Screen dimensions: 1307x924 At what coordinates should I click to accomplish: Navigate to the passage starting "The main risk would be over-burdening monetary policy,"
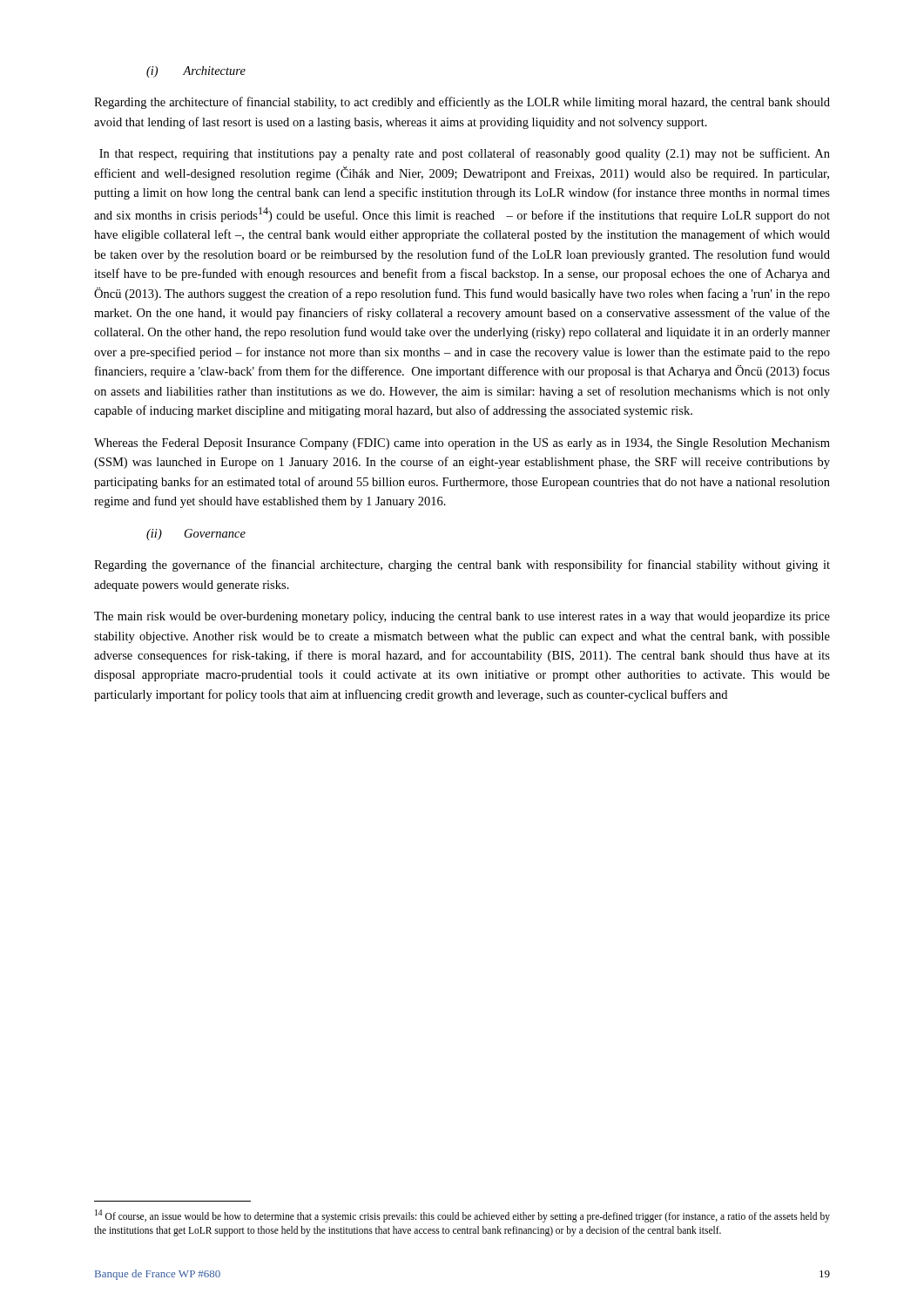point(462,655)
